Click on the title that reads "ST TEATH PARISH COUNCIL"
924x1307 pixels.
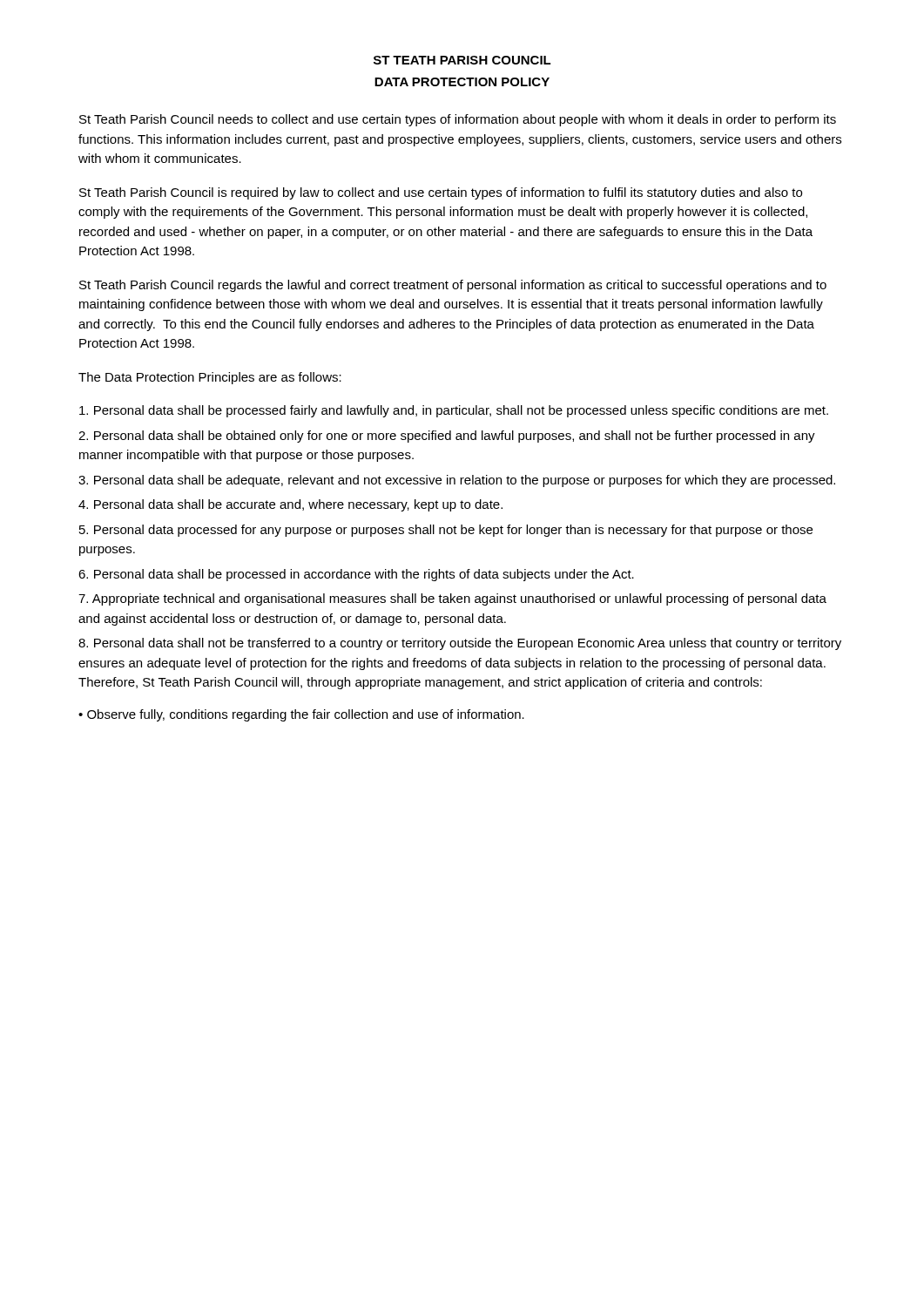pyautogui.click(x=462, y=60)
